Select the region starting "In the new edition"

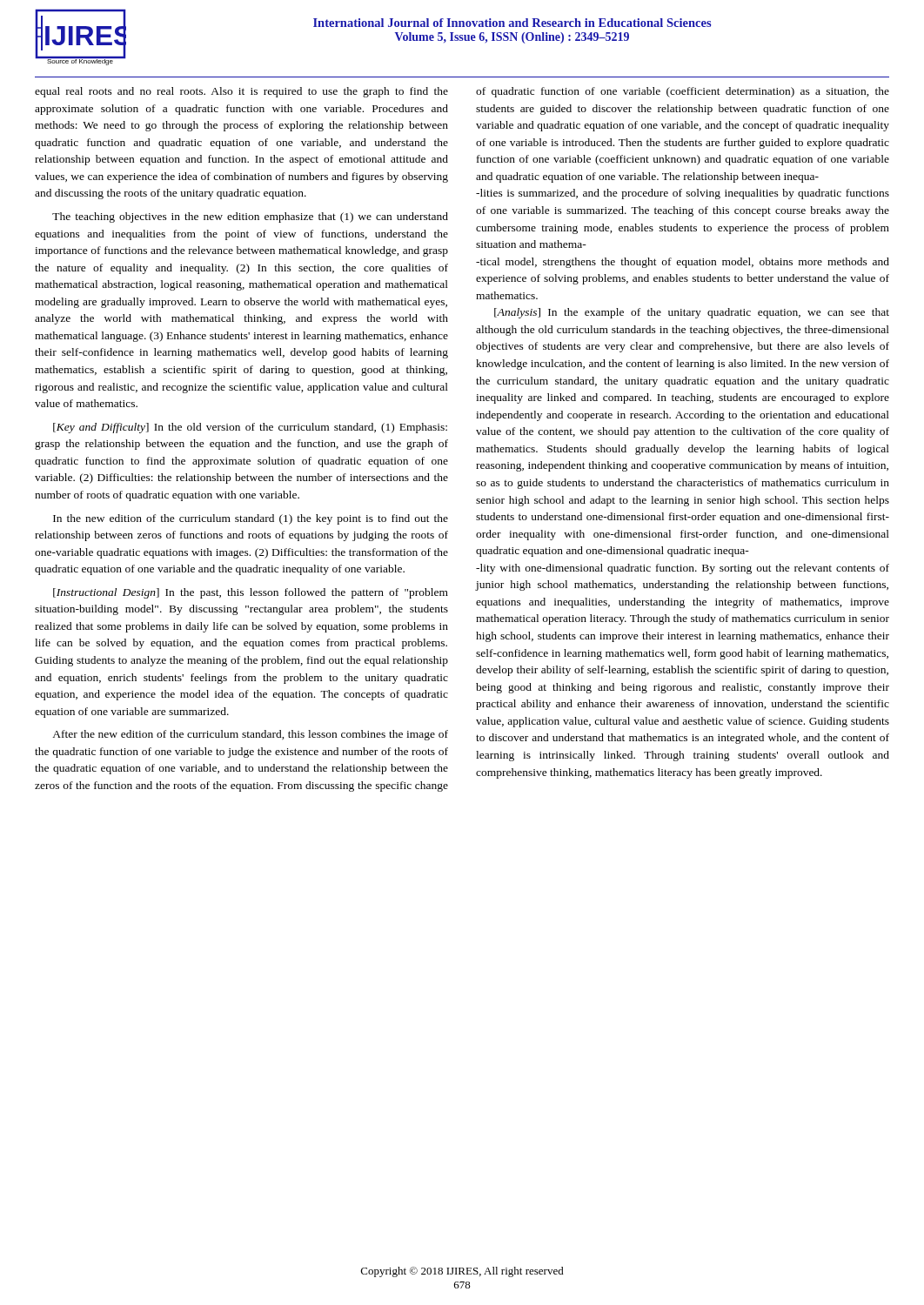coord(241,543)
